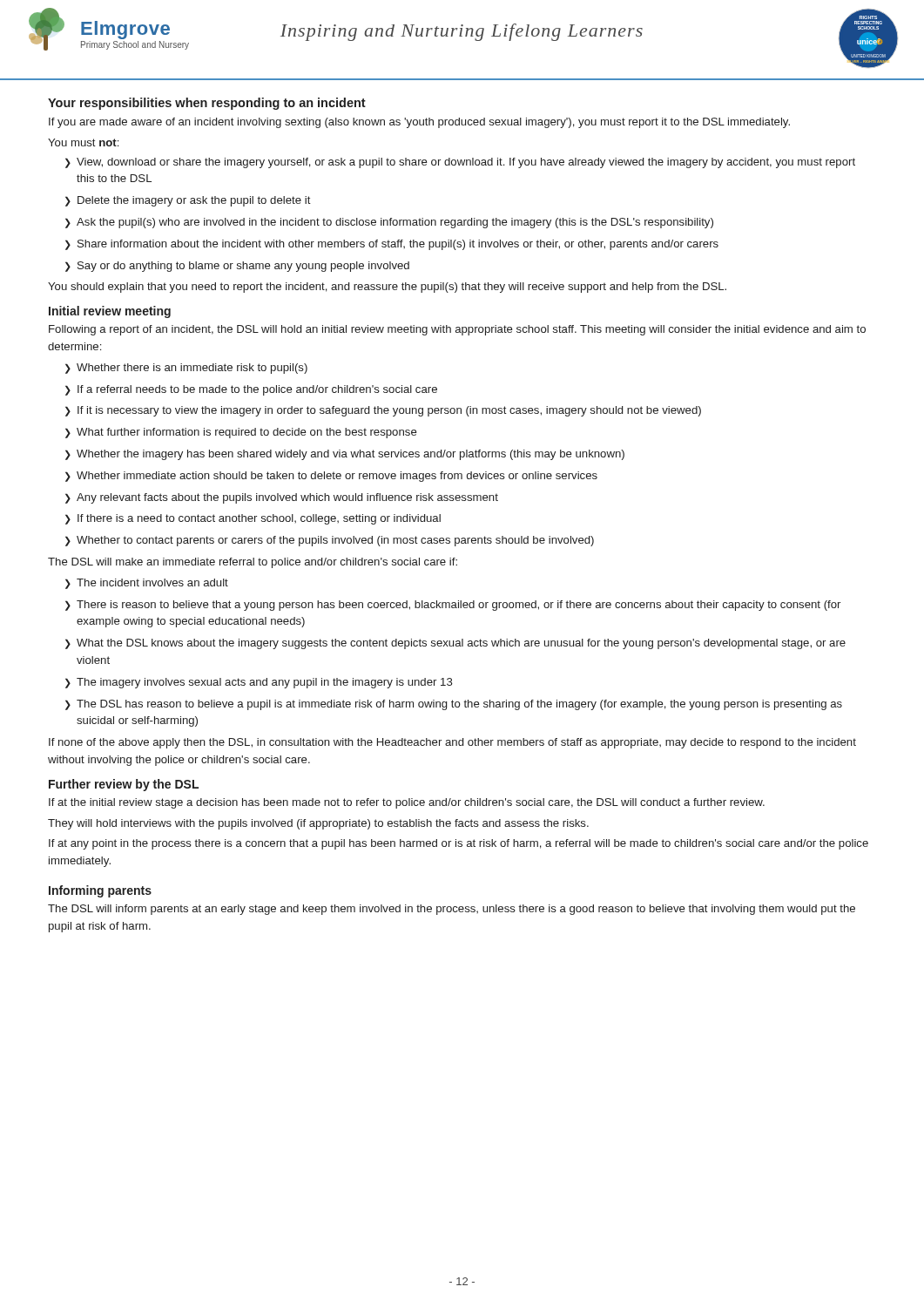Image resolution: width=924 pixels, height=1307 pixels.
Task: Navigate to the text block starting "Whether to contact"
Action: 470,540
